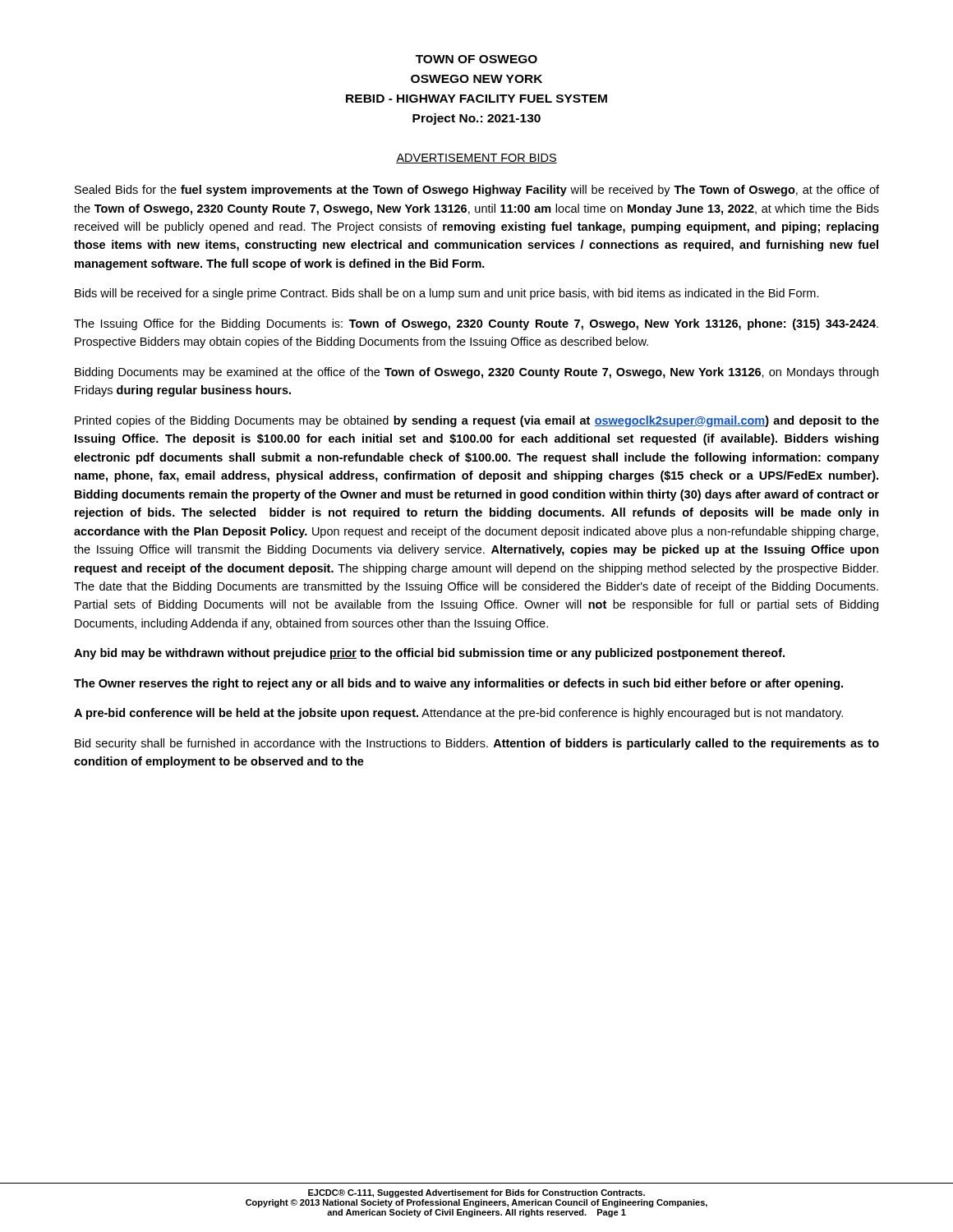953x1232 pixels.
Task: Point to the passage starting "Printed copies of the Bidding Documents may be"
Action: click(476, 522)
